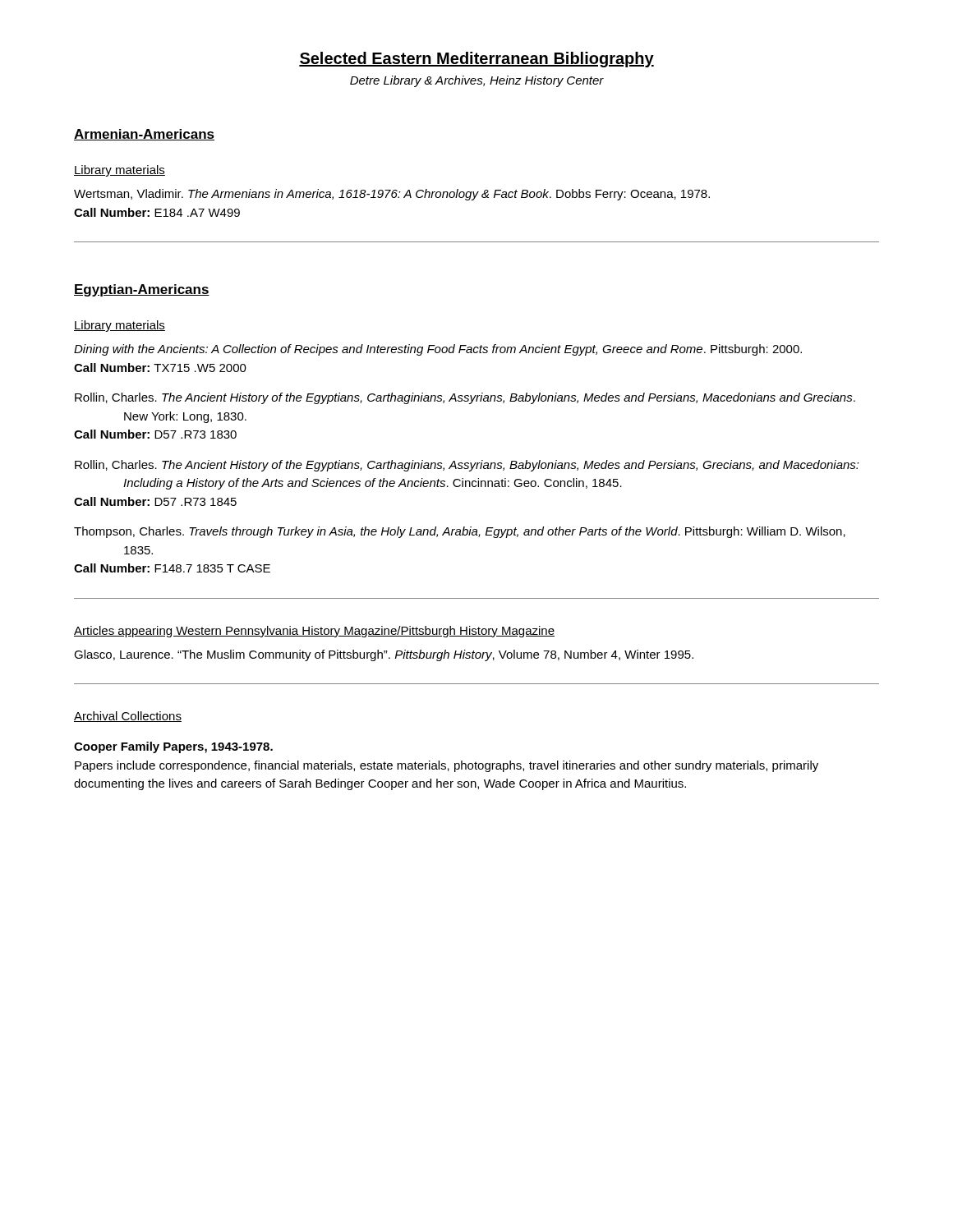Navigate to the region starting "Wertsman, Vladimir. The Armenians in America, 1618-1976: A"
Screen dimensions: 1232x953
click(x=476, y=203)
